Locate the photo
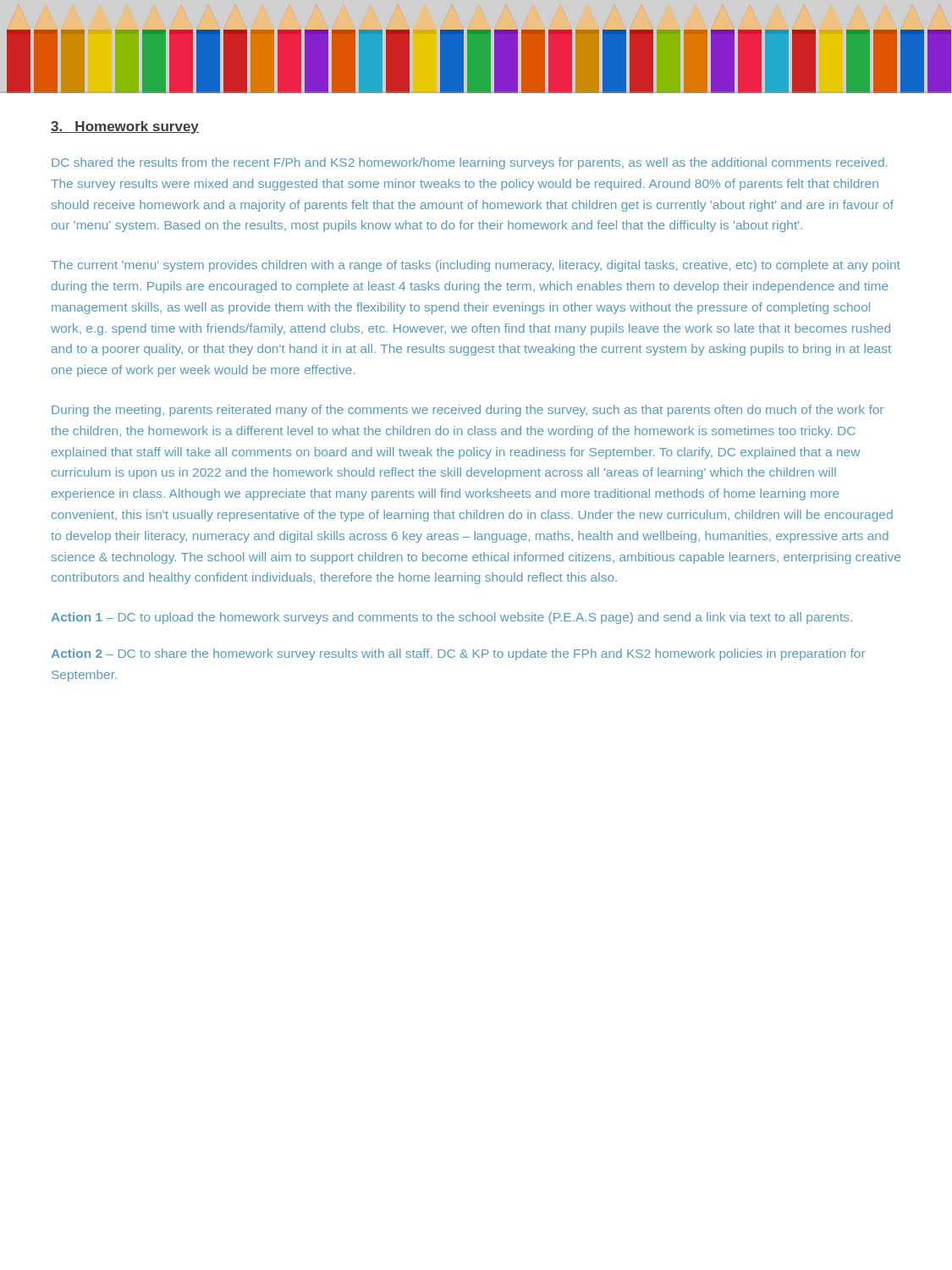This screenshot has height=1270, width=952. tap(476, 47)
